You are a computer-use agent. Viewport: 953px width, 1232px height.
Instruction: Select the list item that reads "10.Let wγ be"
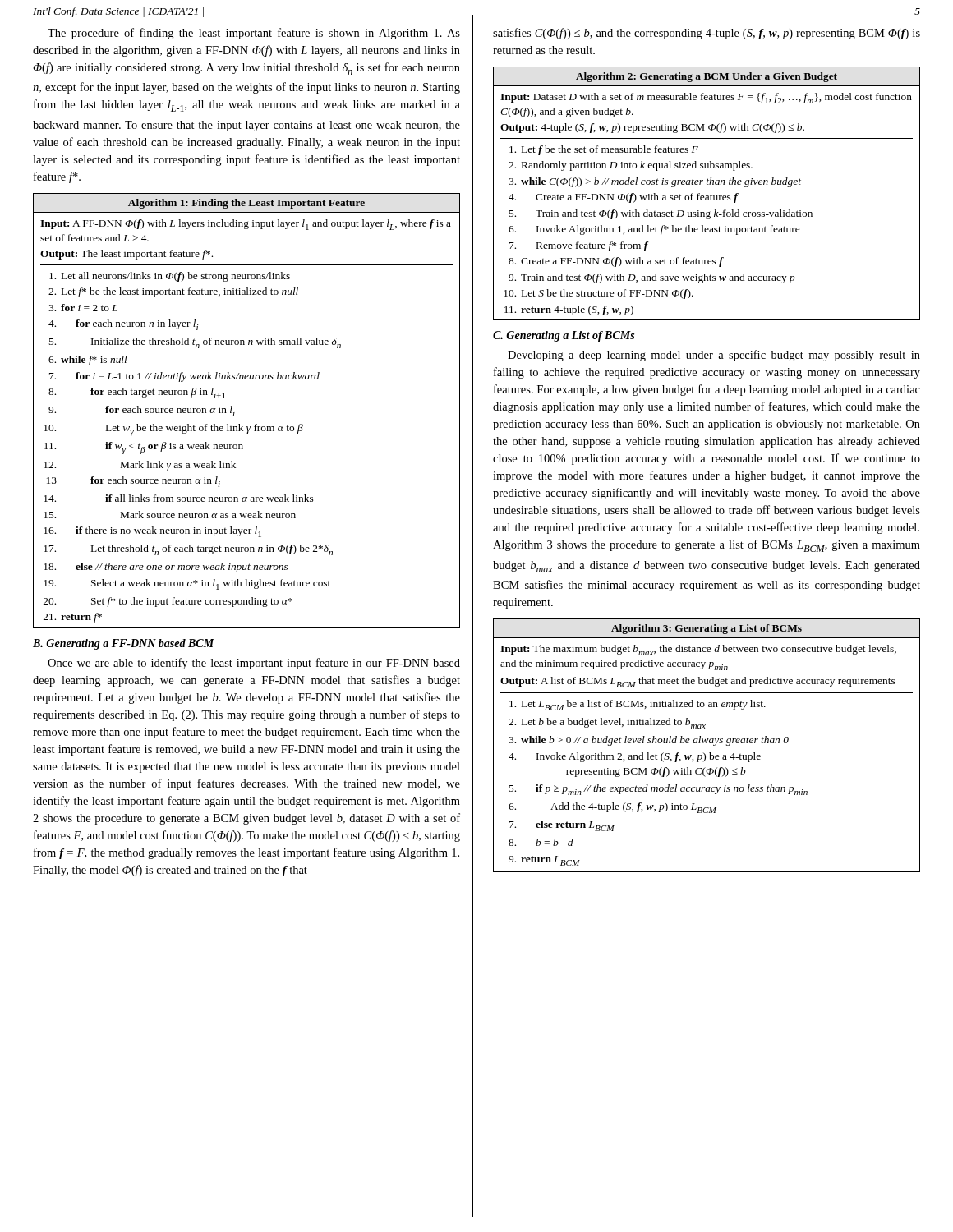tap(172, 429)
